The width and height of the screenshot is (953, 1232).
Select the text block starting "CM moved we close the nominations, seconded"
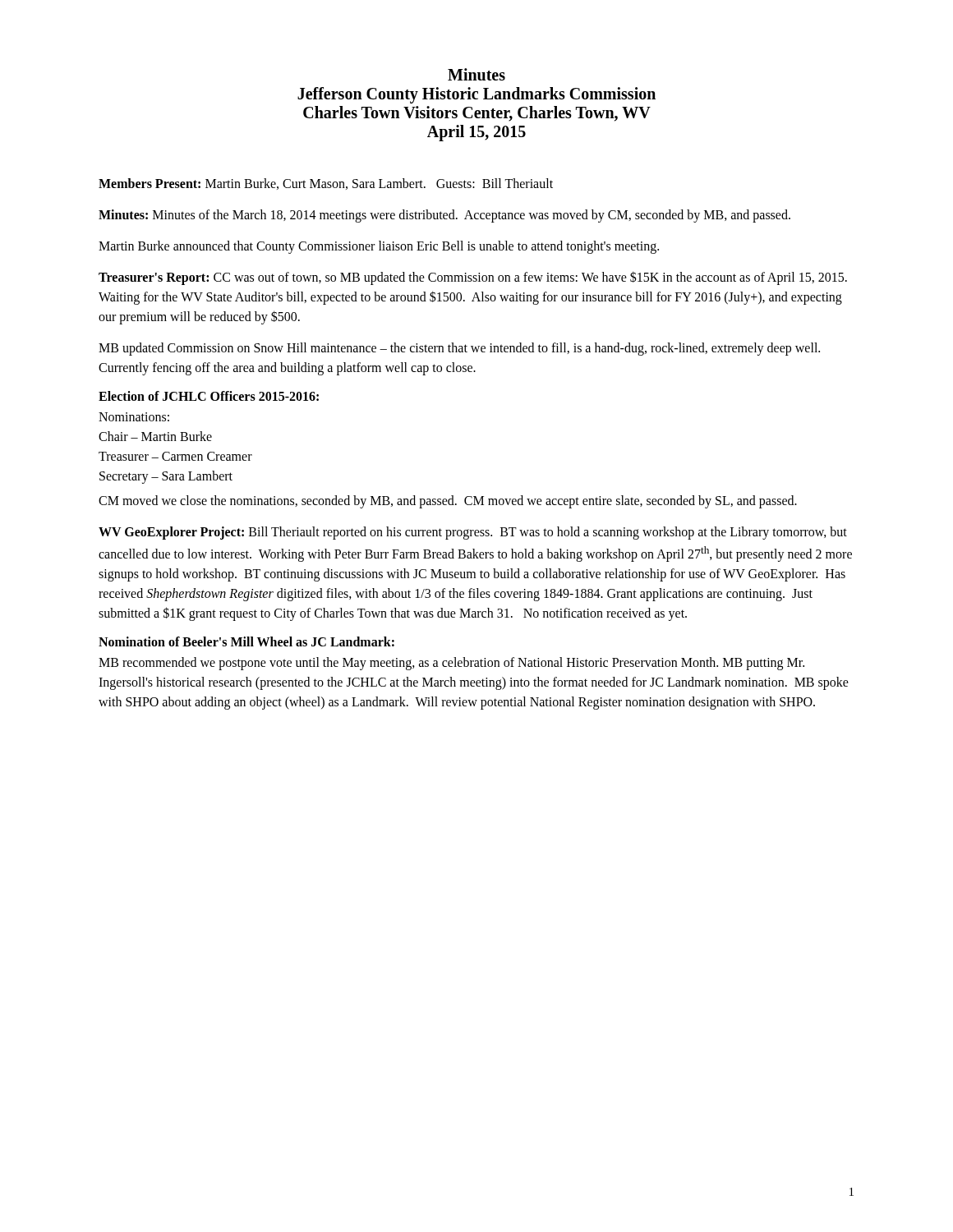coord(448,501)
